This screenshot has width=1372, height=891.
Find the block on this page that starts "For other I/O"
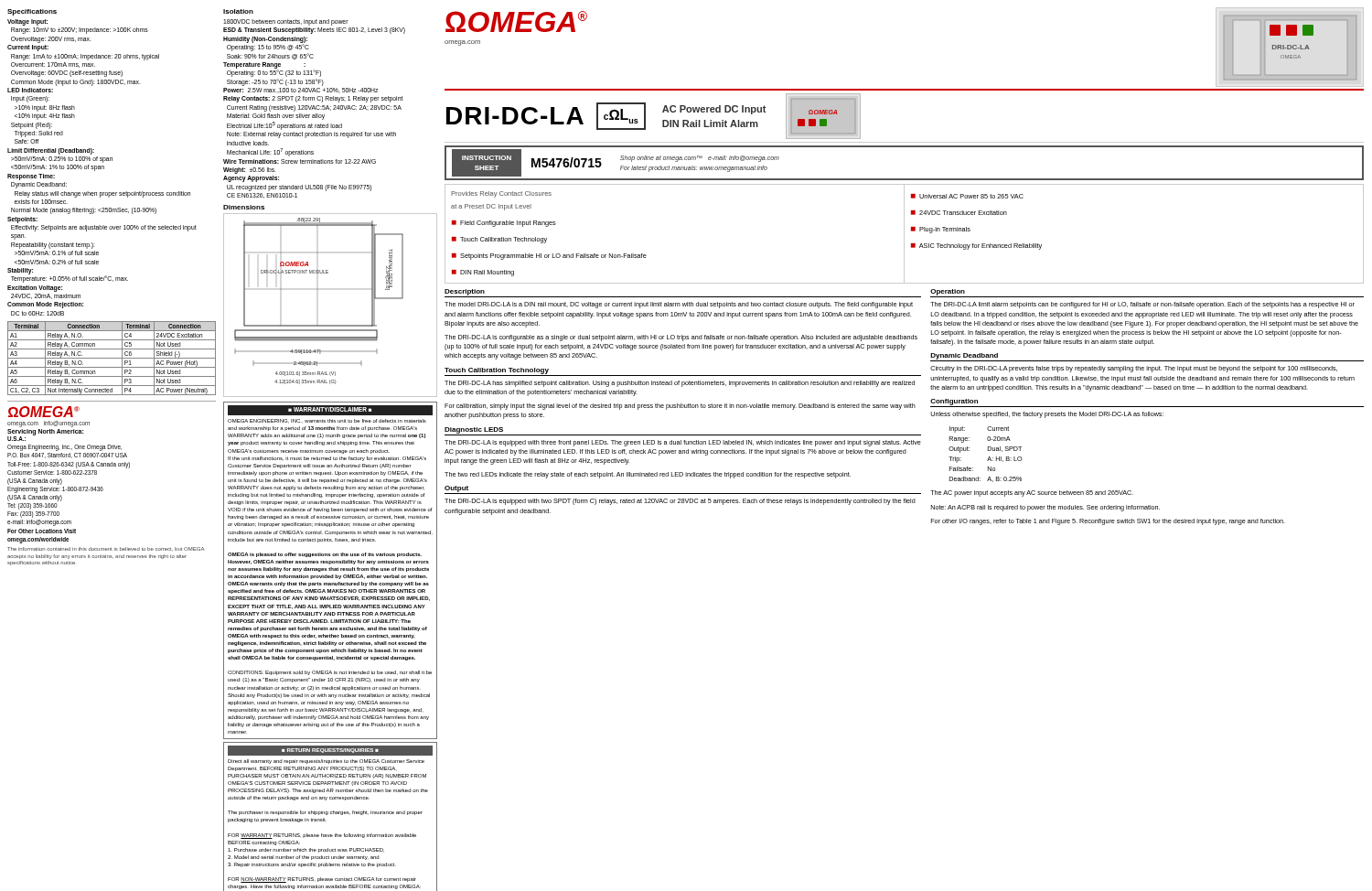[x=1108, y=521]
